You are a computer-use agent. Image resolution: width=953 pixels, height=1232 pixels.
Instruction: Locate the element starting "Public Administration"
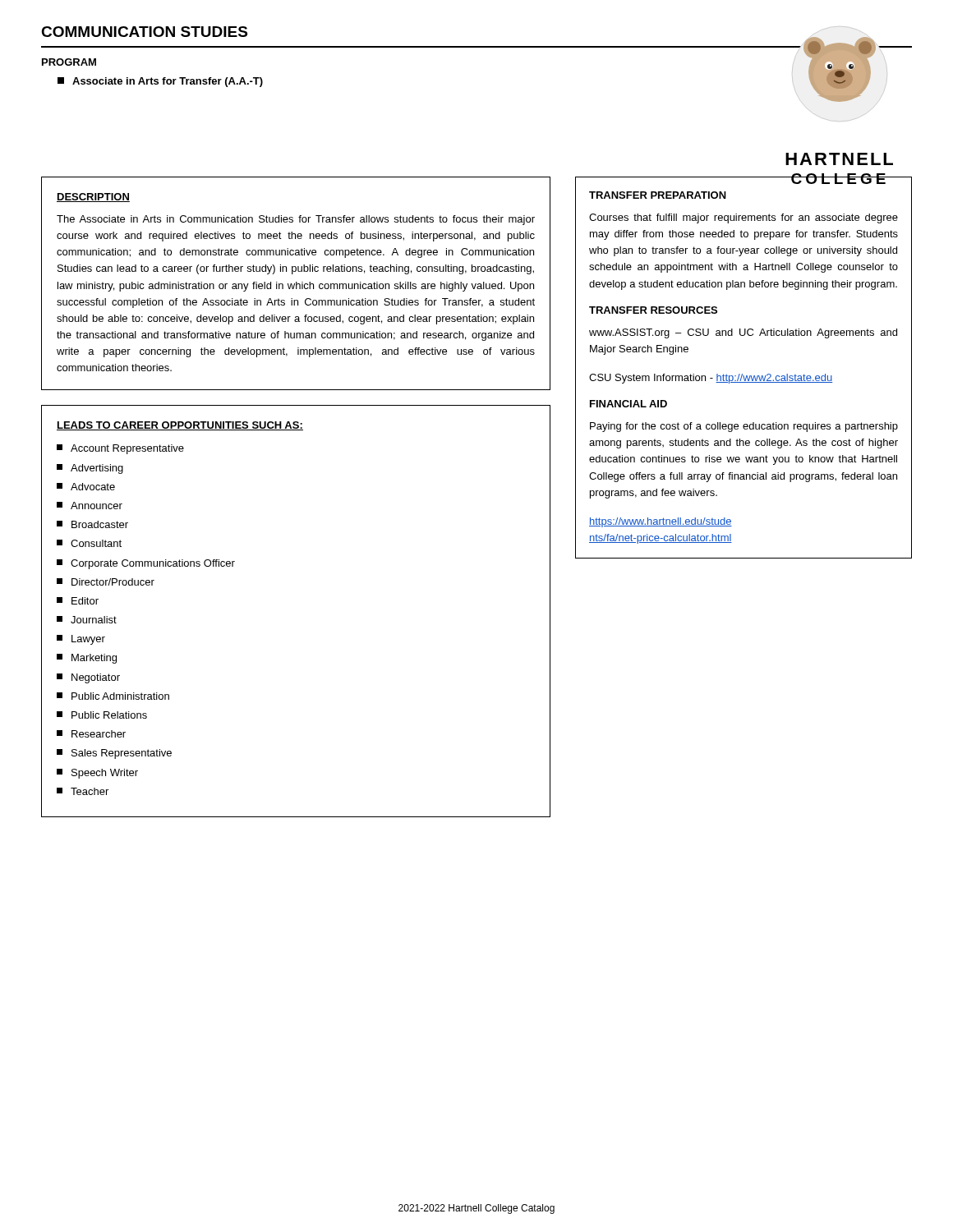tap(113, 696)
